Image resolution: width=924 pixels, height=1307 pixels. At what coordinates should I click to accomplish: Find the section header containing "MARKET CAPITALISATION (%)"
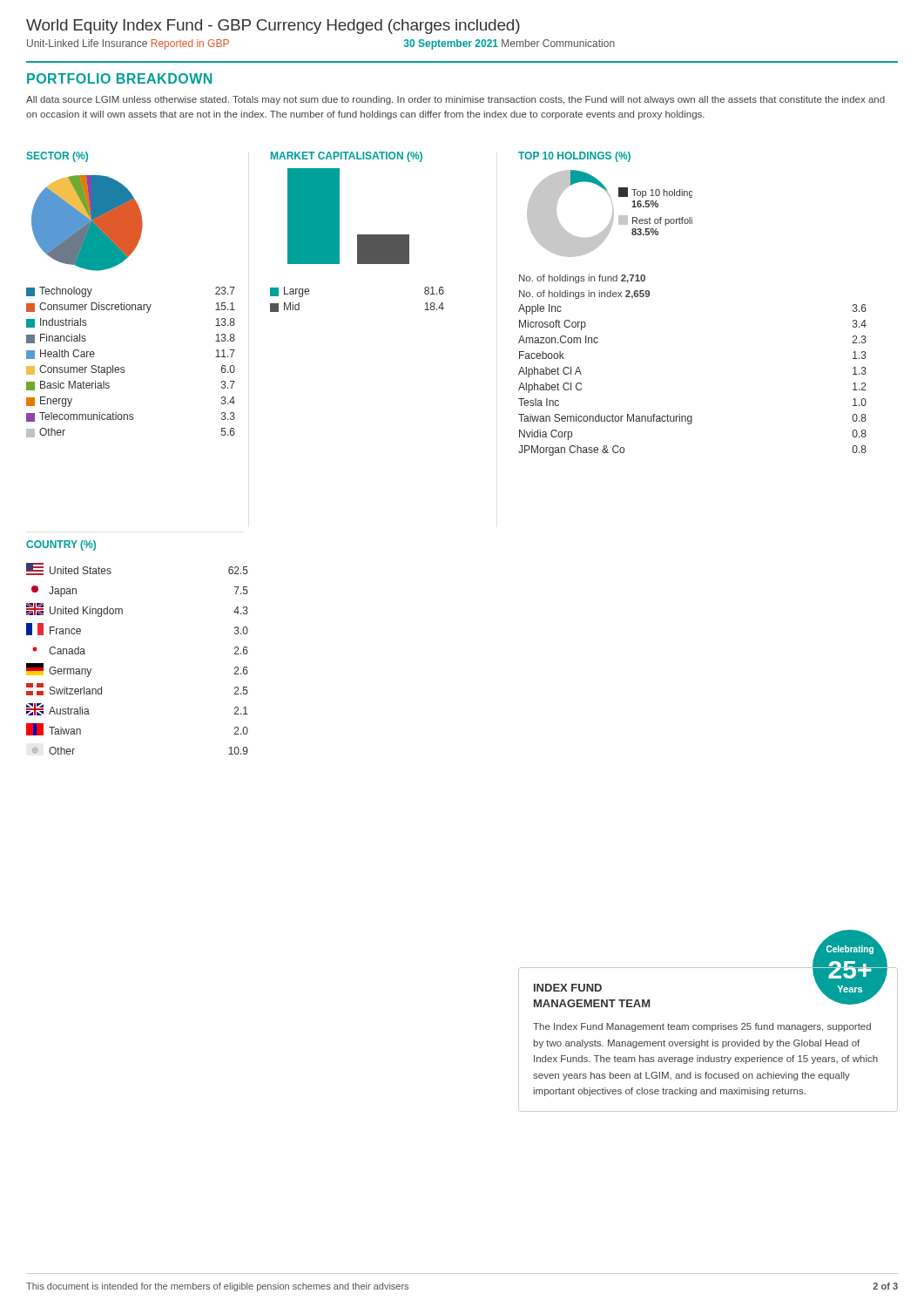point(346,156)
